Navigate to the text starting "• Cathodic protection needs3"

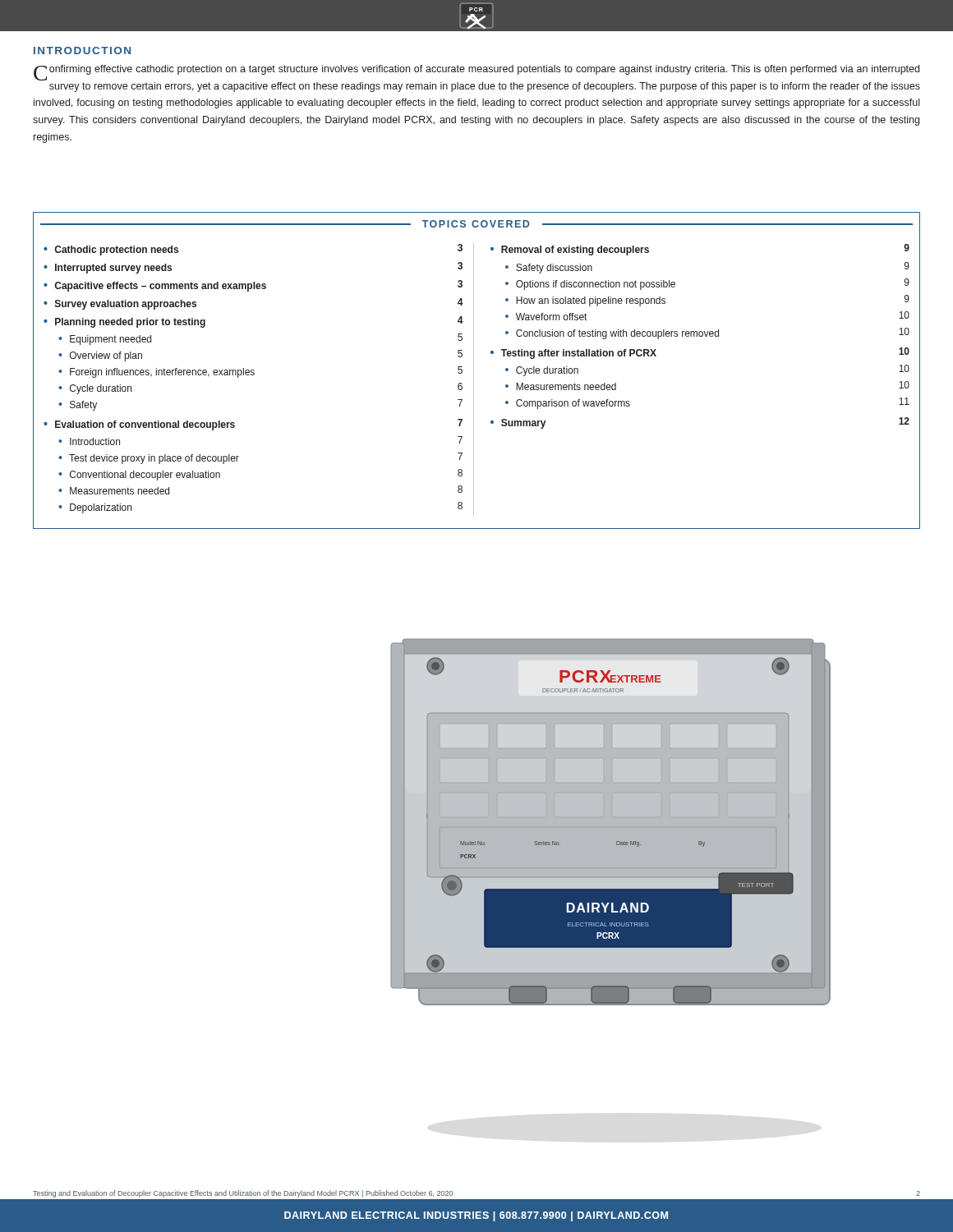[103, 248]
